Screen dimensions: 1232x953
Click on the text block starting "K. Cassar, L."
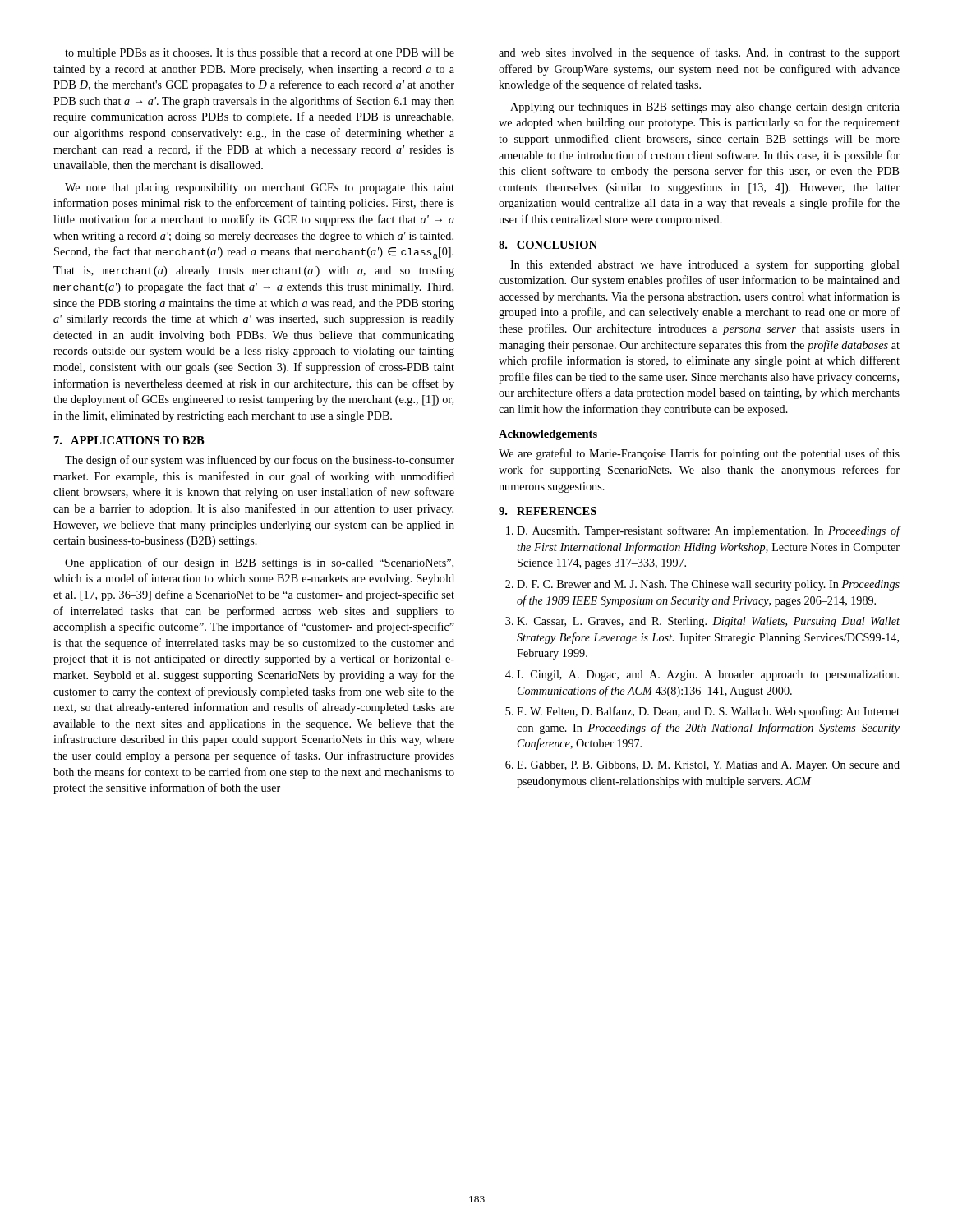click(x=708, y=637)
